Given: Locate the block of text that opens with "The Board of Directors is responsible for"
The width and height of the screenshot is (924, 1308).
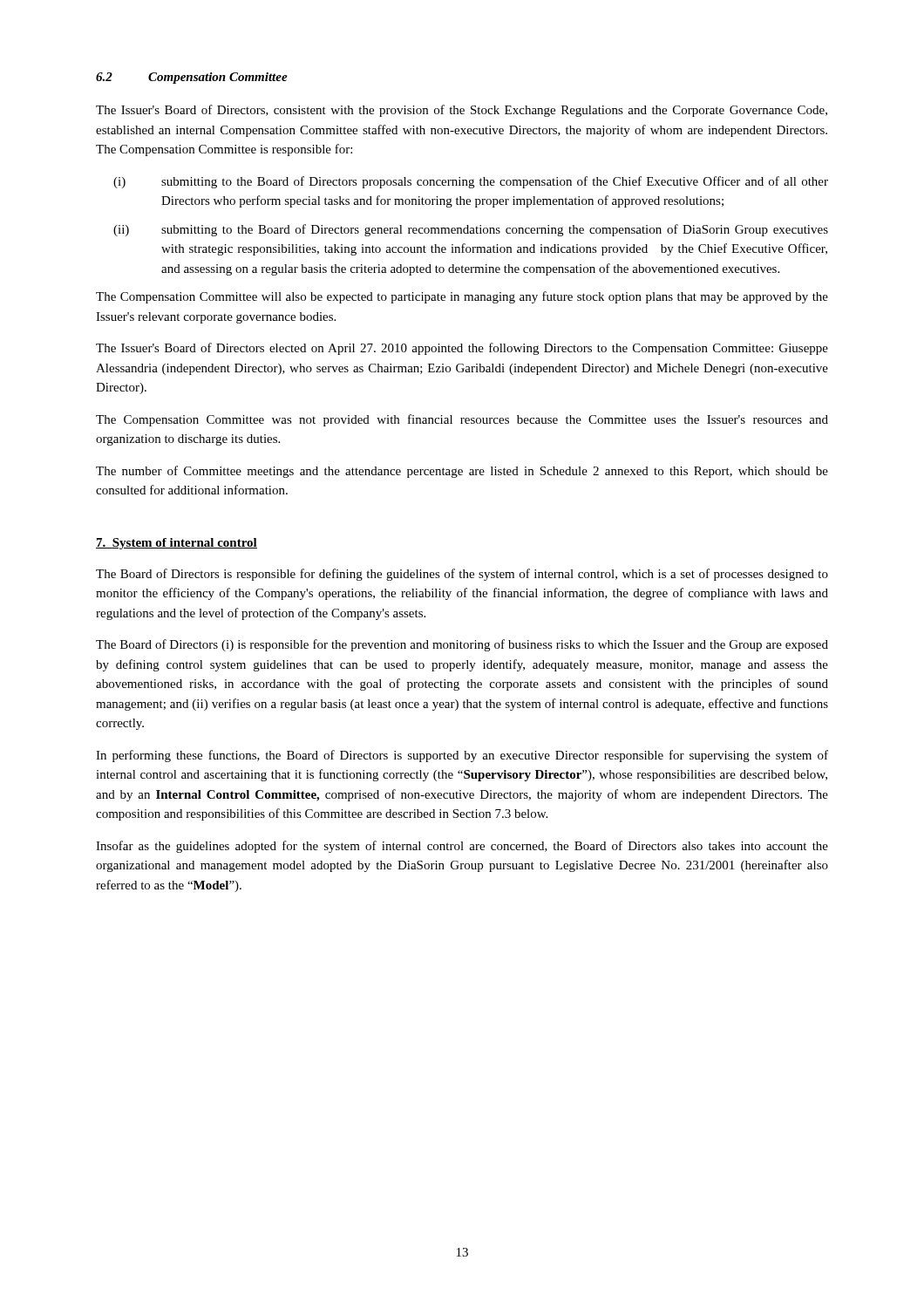Looking at the screenshot, I should (x=462, y=593).
